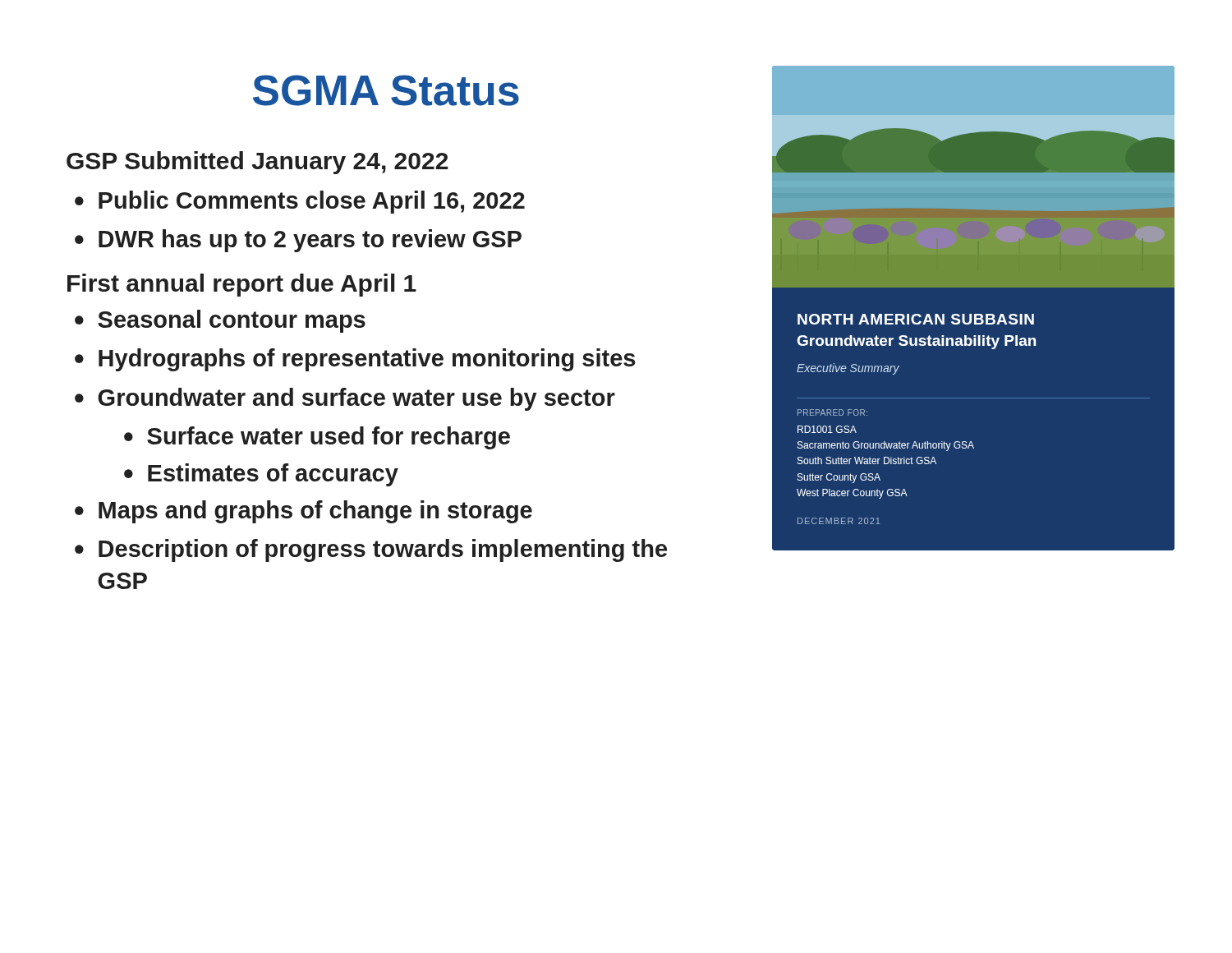Locate the list item with the text "• Public Comments close April 16,"
This screenshot has height=953, width=1232.
(x=300, y=201)
